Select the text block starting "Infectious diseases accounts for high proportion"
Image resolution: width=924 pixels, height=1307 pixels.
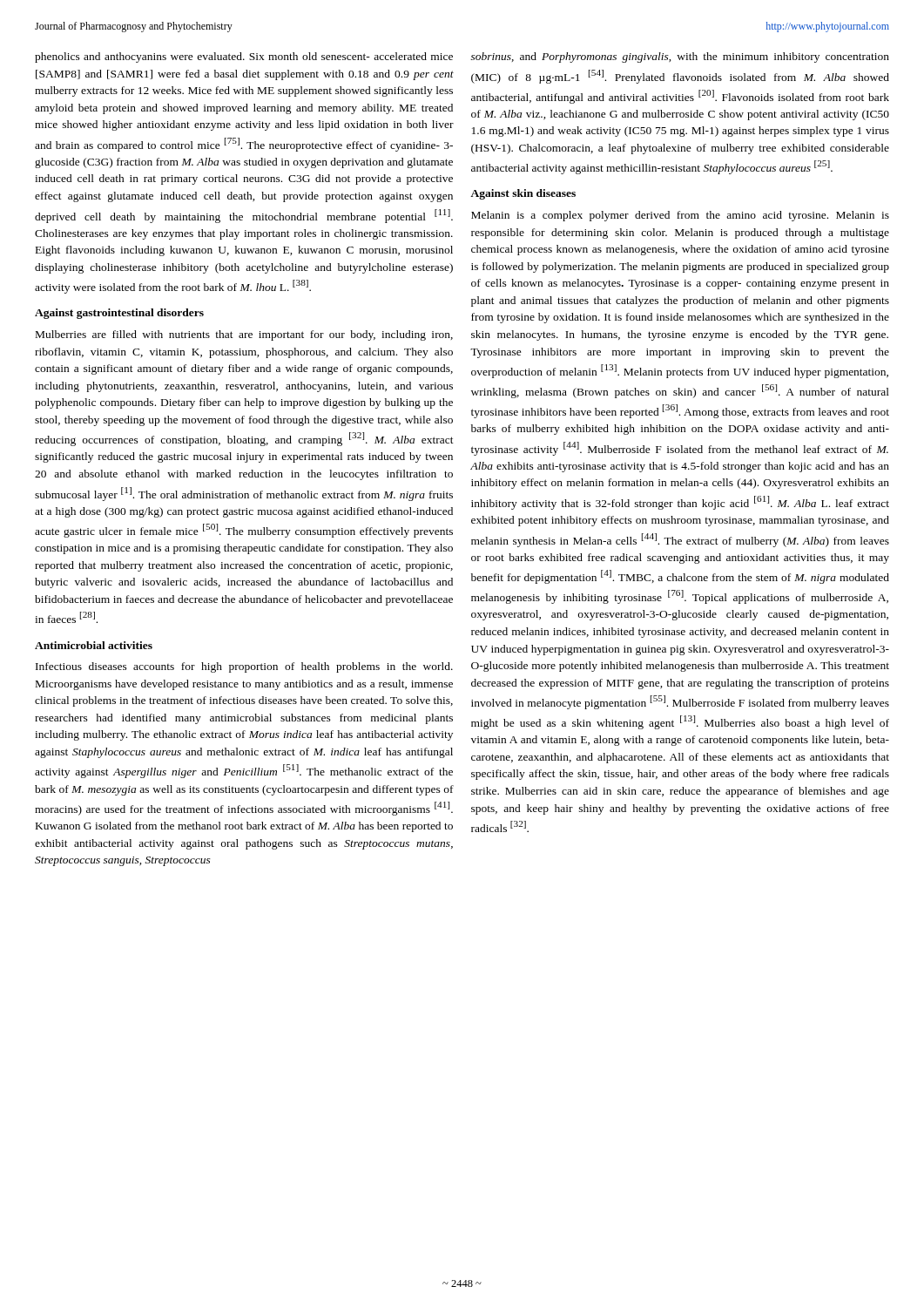click(244, 763)
